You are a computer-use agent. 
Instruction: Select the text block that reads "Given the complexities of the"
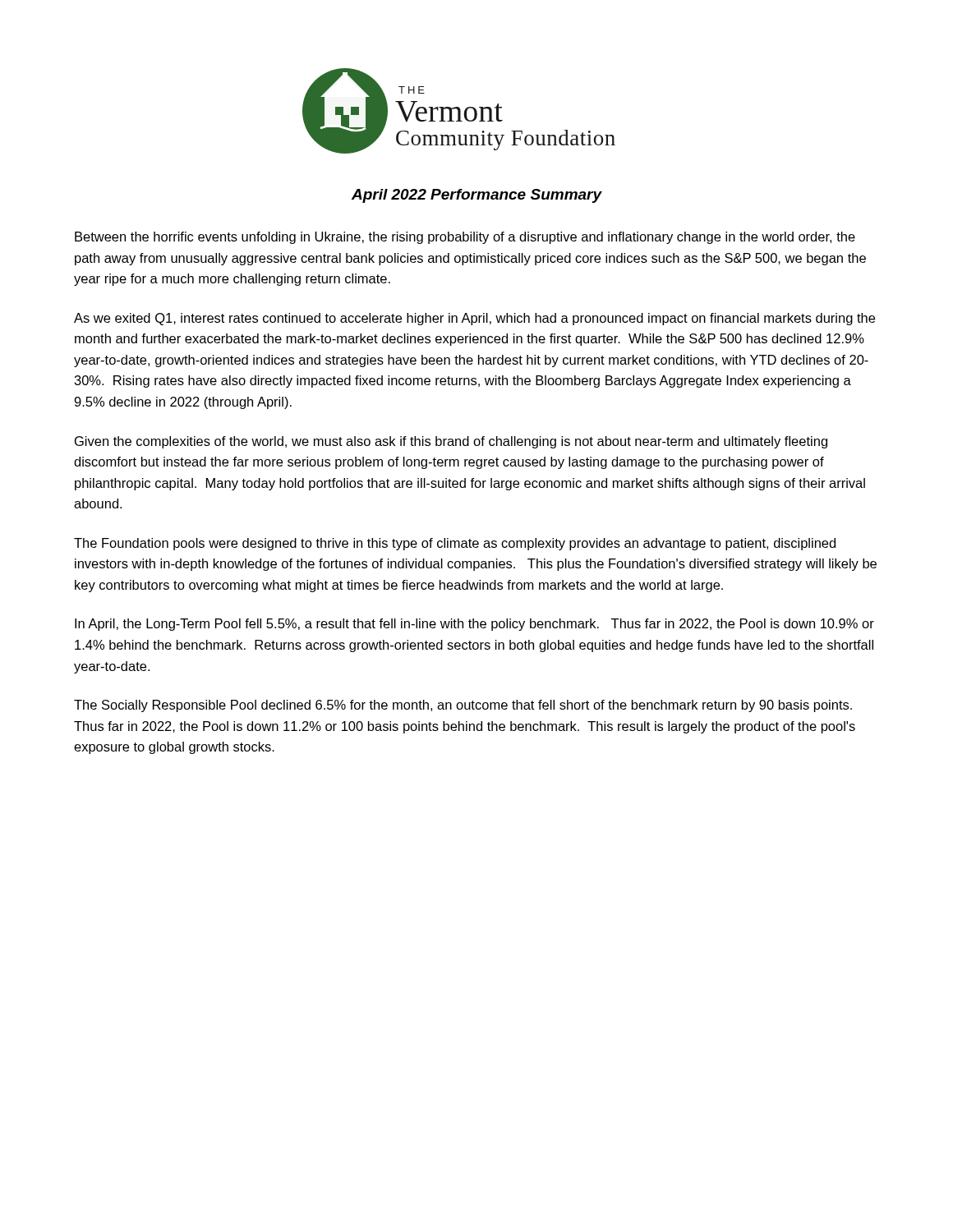pos(476,473)
